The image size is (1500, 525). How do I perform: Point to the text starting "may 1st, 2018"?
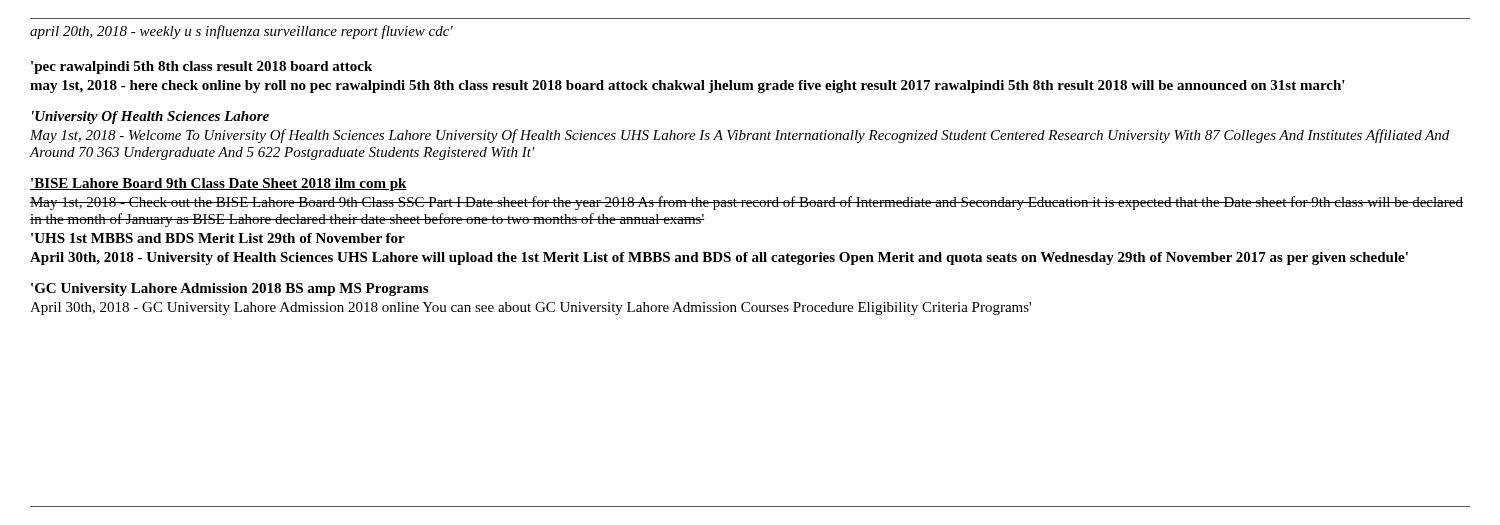pos(750,85)
